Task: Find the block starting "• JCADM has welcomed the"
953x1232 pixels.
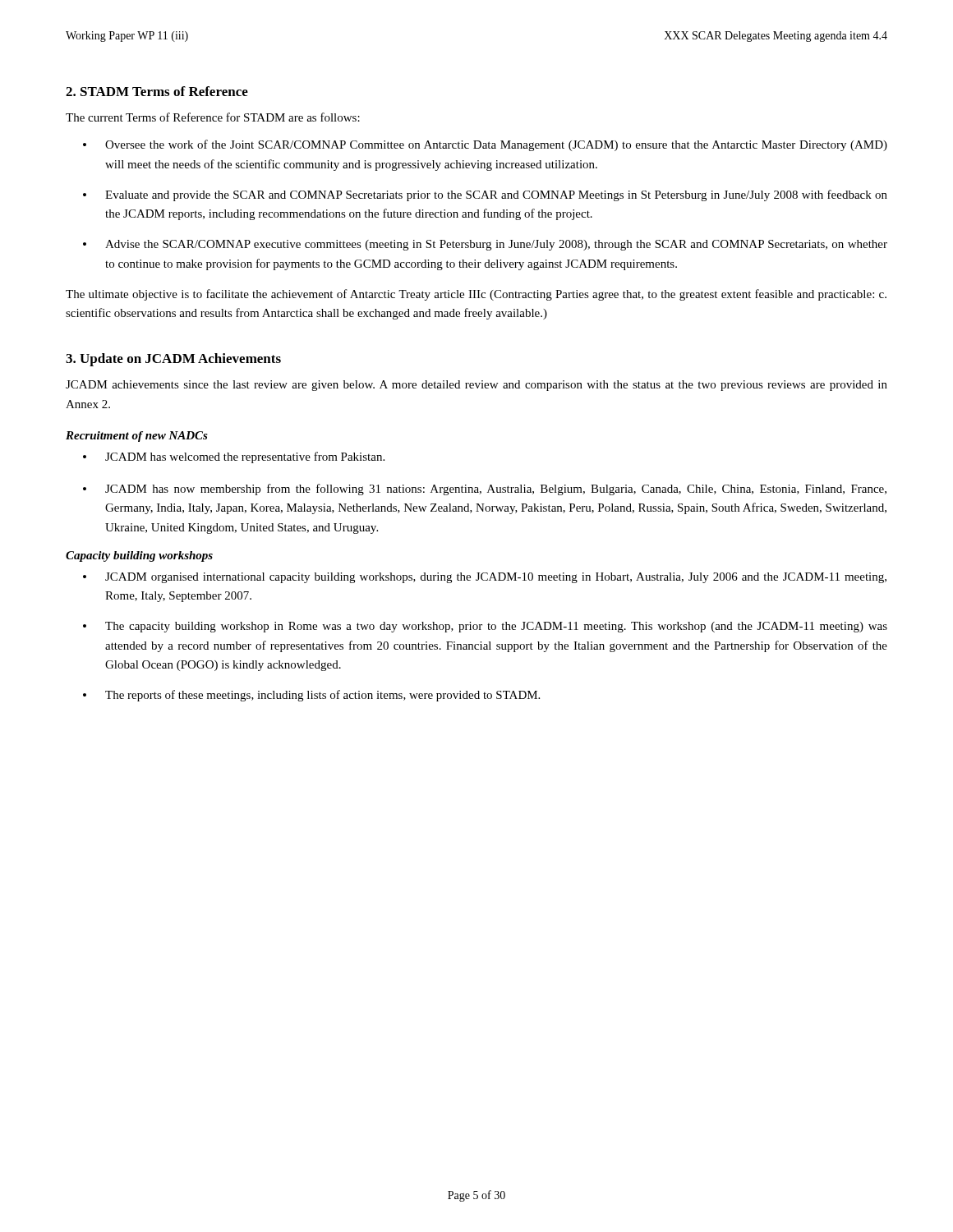Action: (234, 457)
